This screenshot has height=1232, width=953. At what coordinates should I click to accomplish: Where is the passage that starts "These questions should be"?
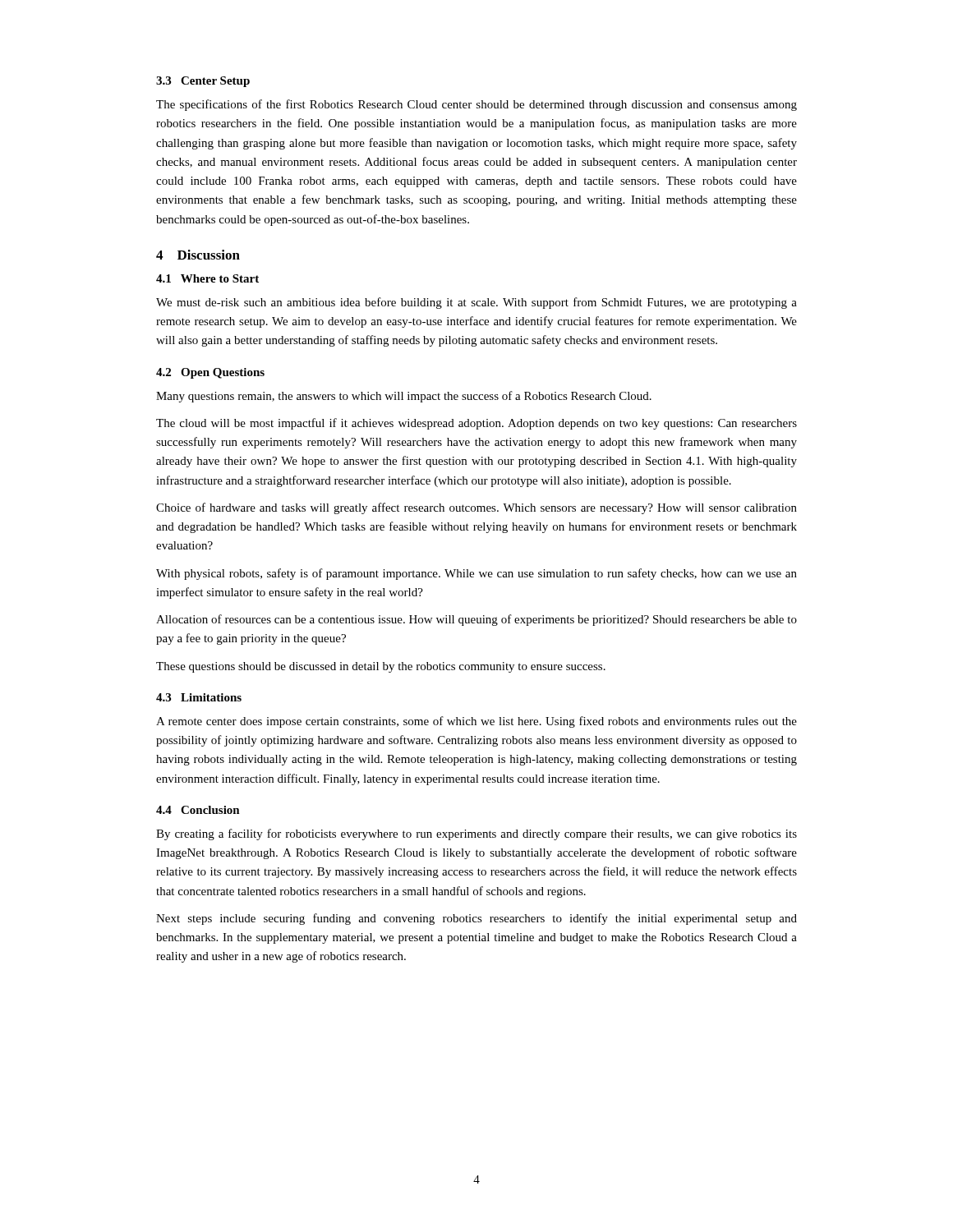[476, 666]
